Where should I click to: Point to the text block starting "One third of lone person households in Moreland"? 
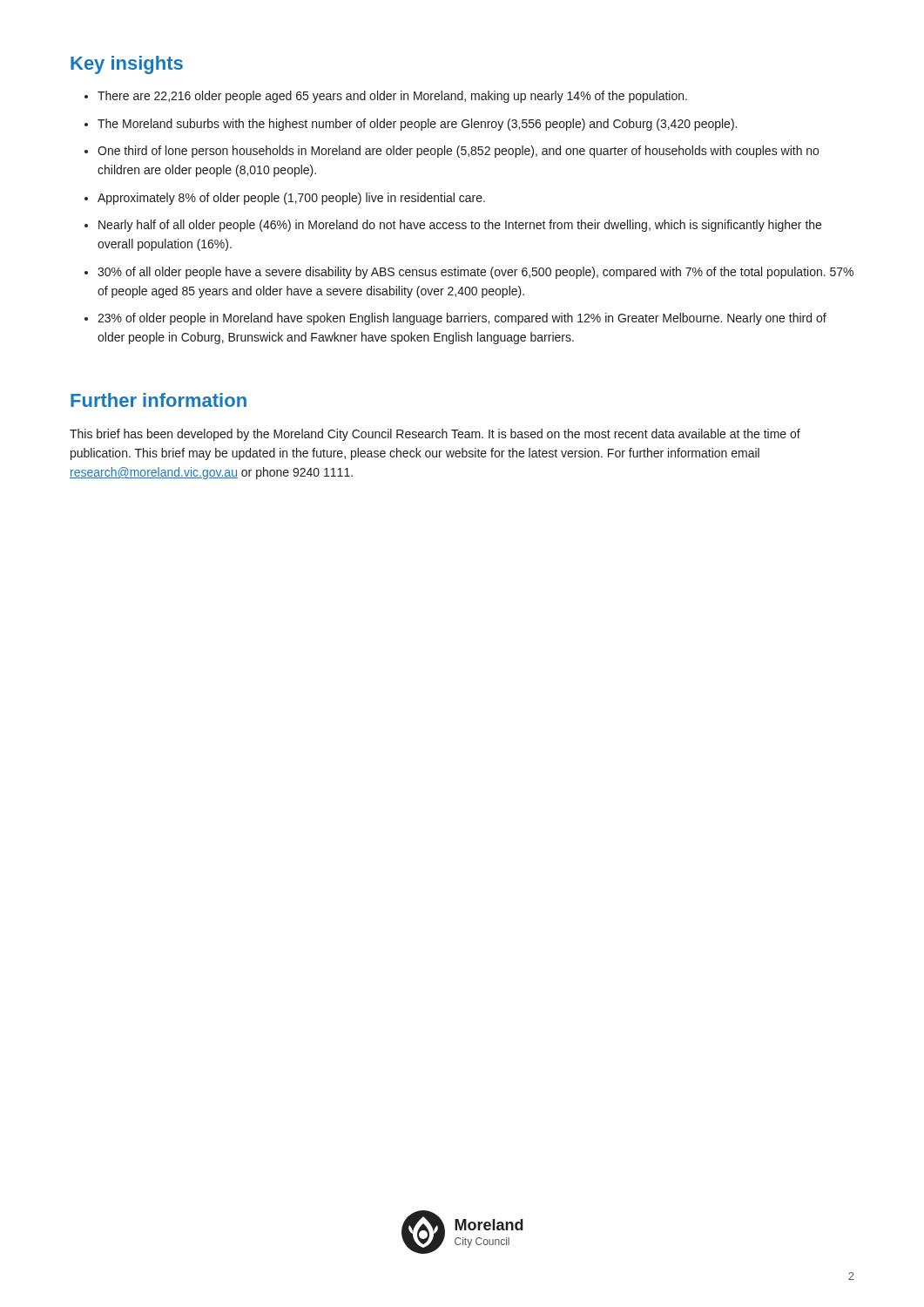[x=458, y=160]
